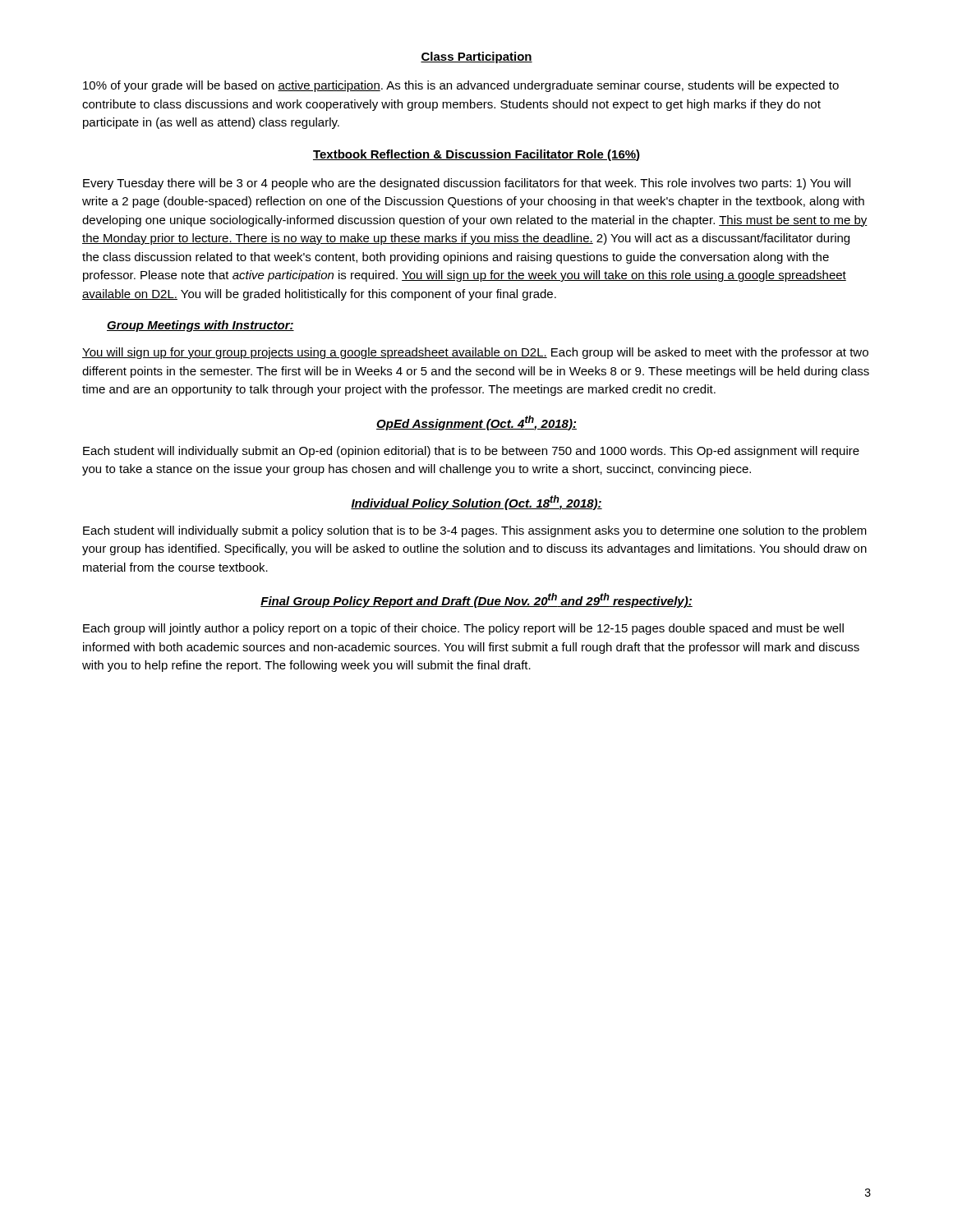953x1232 pixels.
Task: Find the region starting "Each group will jointly"
Action: coord(471,646)
